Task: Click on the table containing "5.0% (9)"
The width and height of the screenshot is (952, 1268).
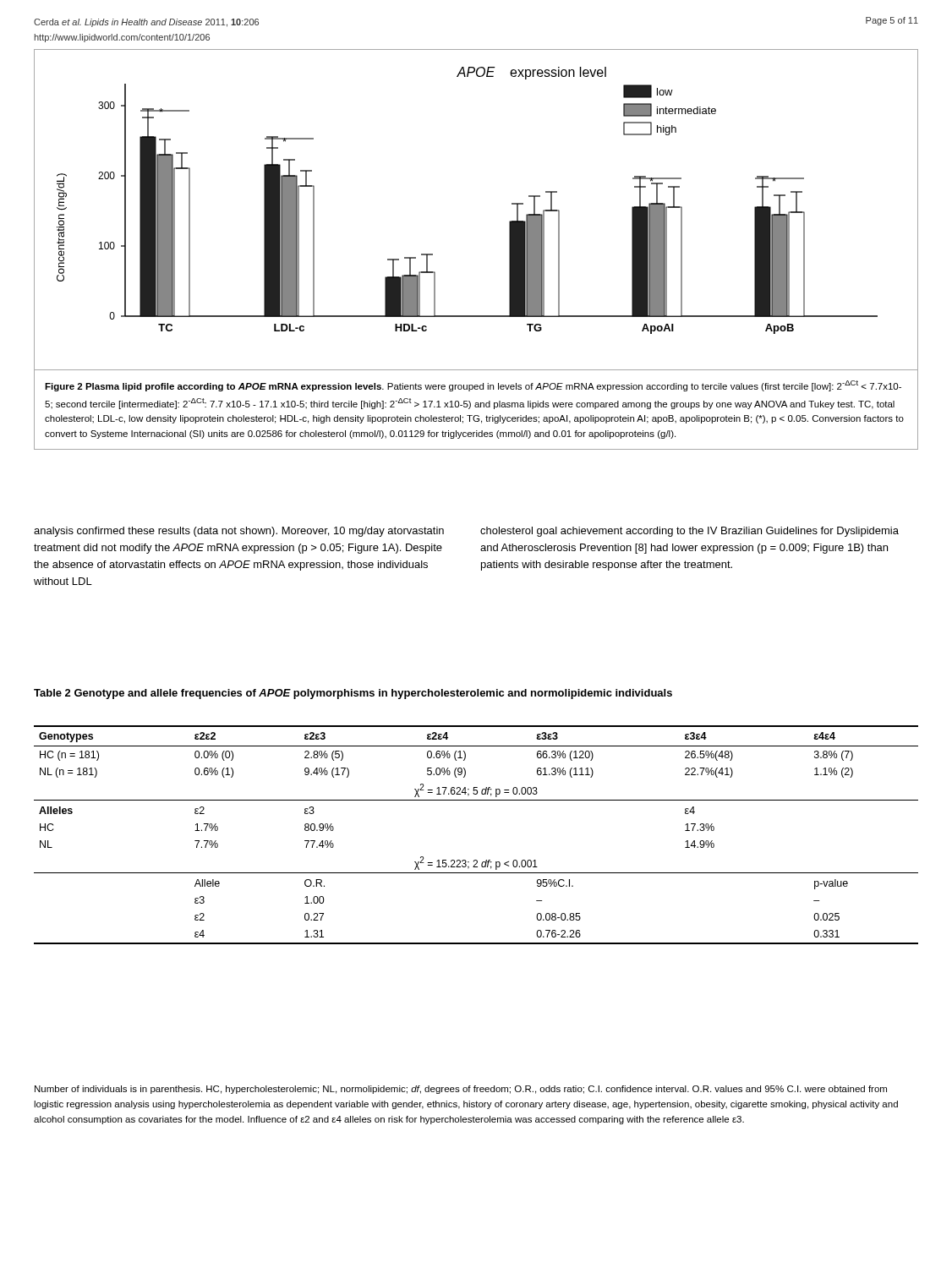Action: (476, 835)
